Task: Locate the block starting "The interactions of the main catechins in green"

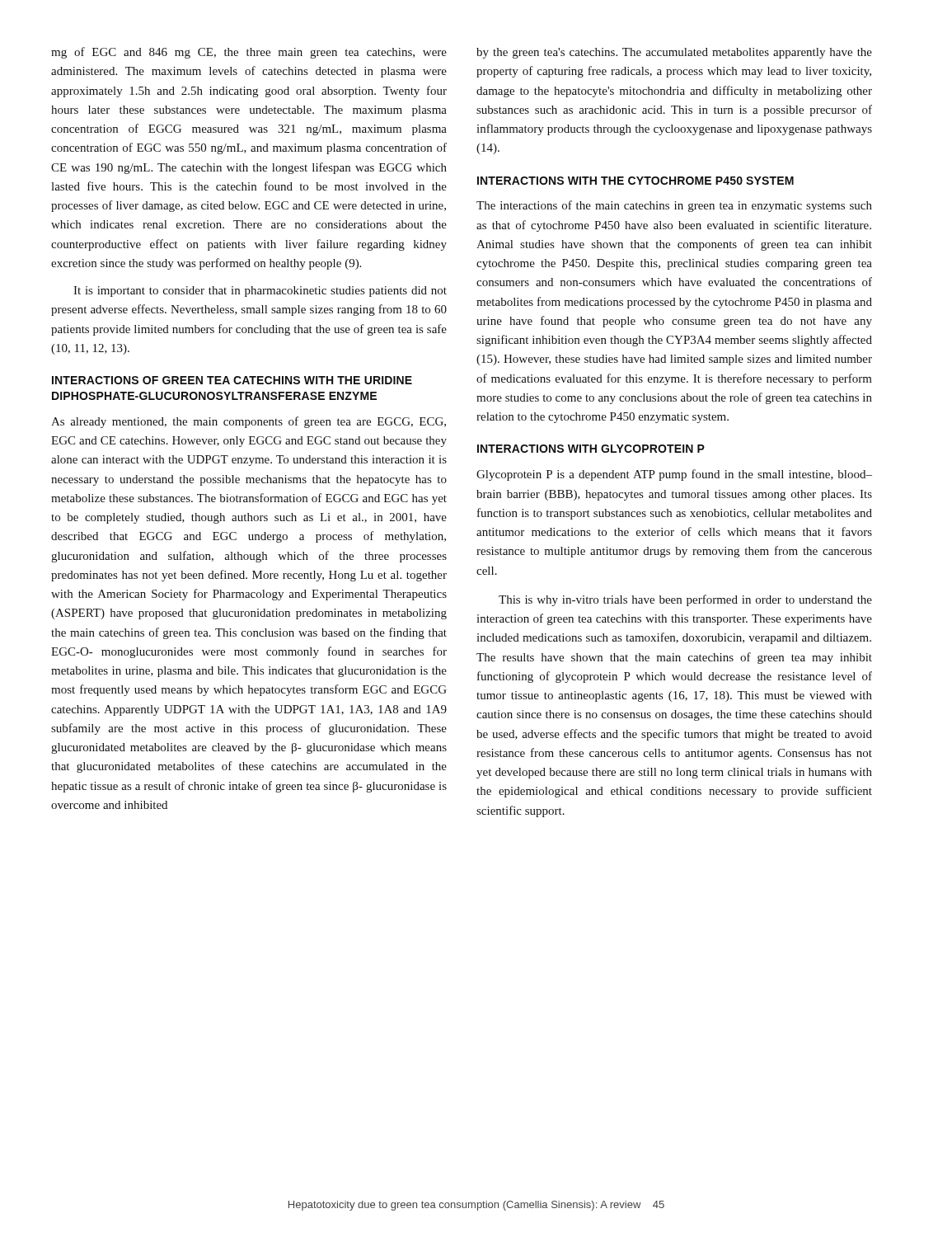Action: pos(674,312)
